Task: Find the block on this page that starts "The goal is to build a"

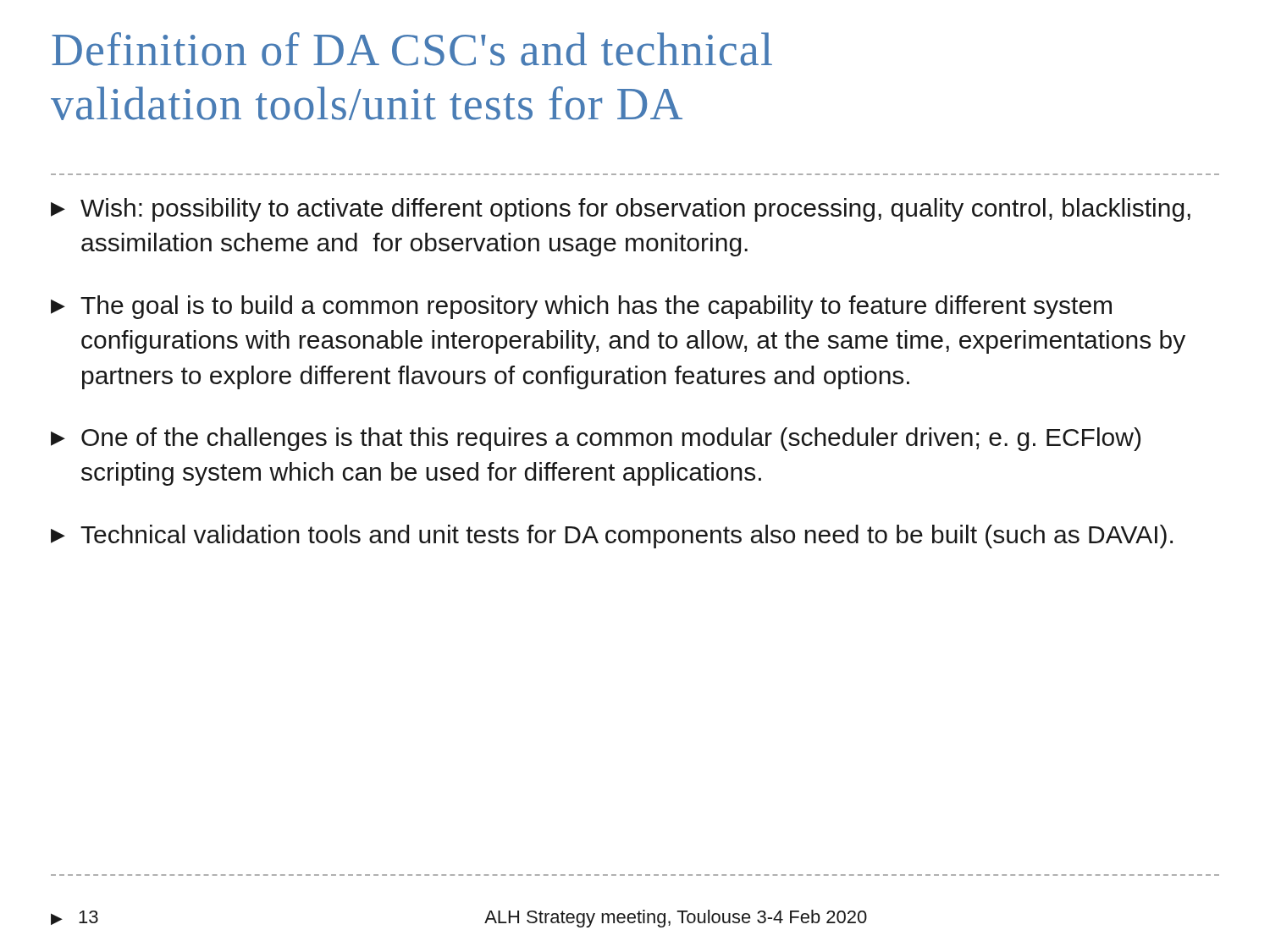Action: (635, 340)
